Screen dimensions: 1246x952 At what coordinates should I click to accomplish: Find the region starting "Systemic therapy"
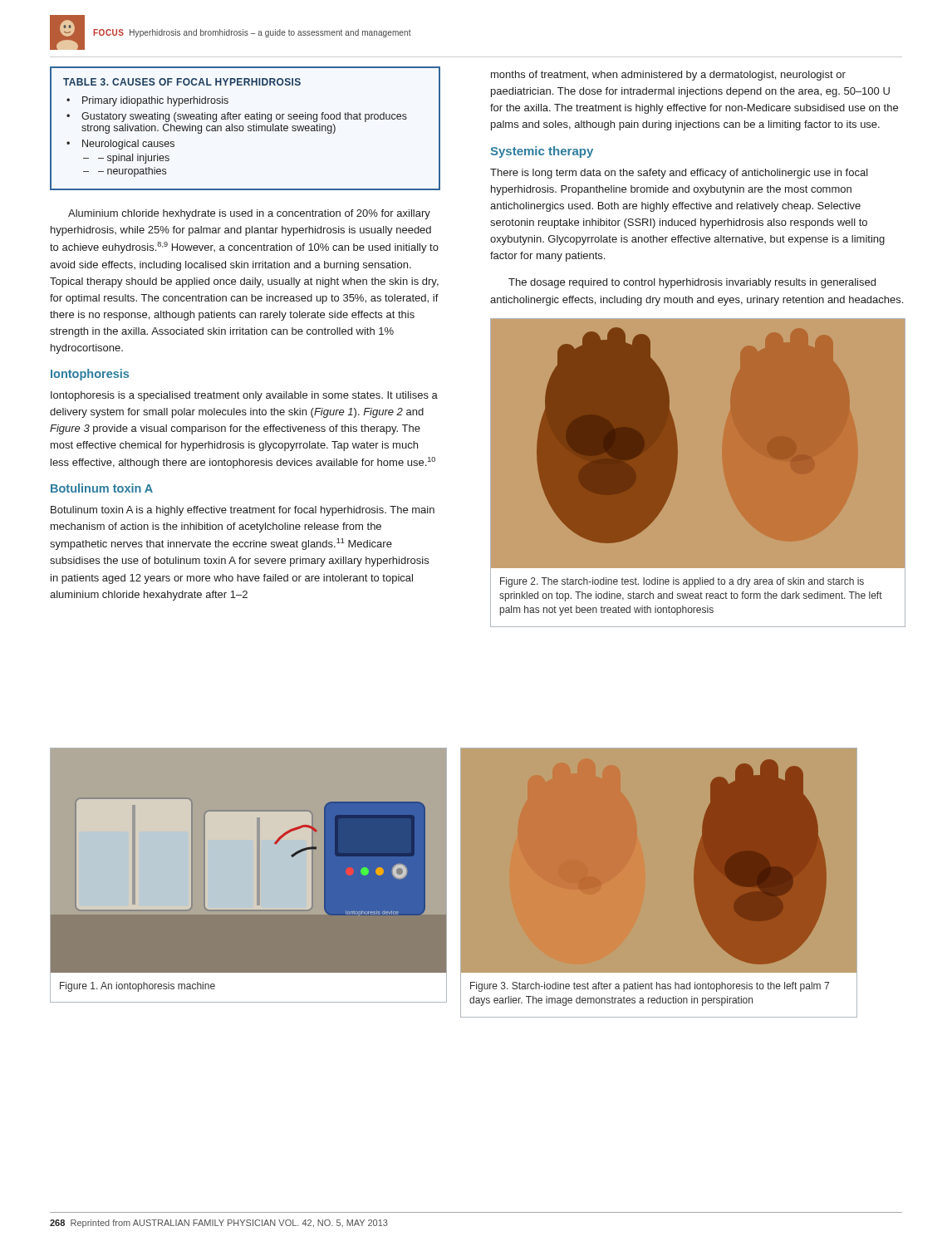pos(542,150)
